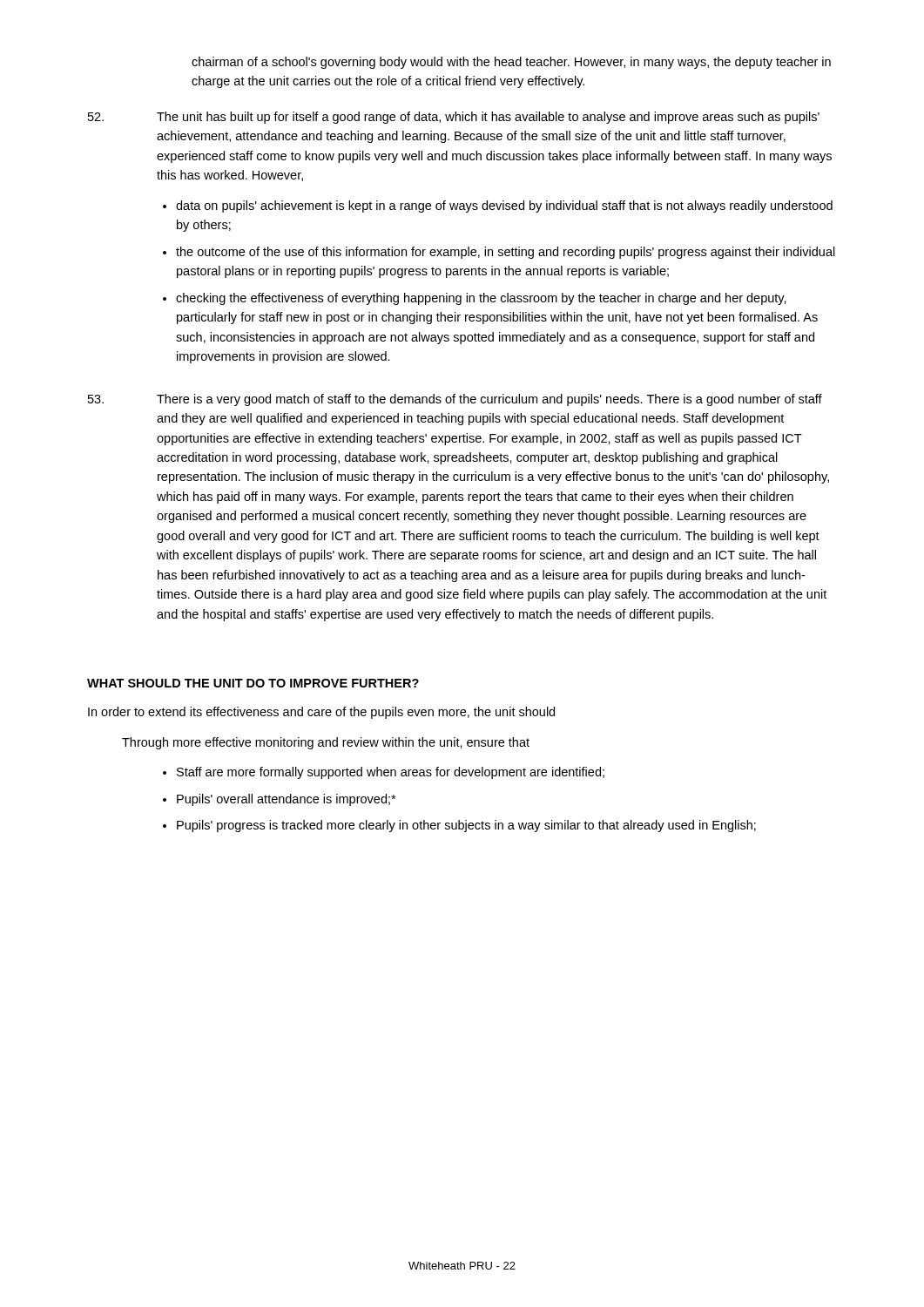The width and height of the screenshot is (924, 1307).
Task: Find the list item that says "Staff are more formally supported when areas"
Action: click(391, 772)
